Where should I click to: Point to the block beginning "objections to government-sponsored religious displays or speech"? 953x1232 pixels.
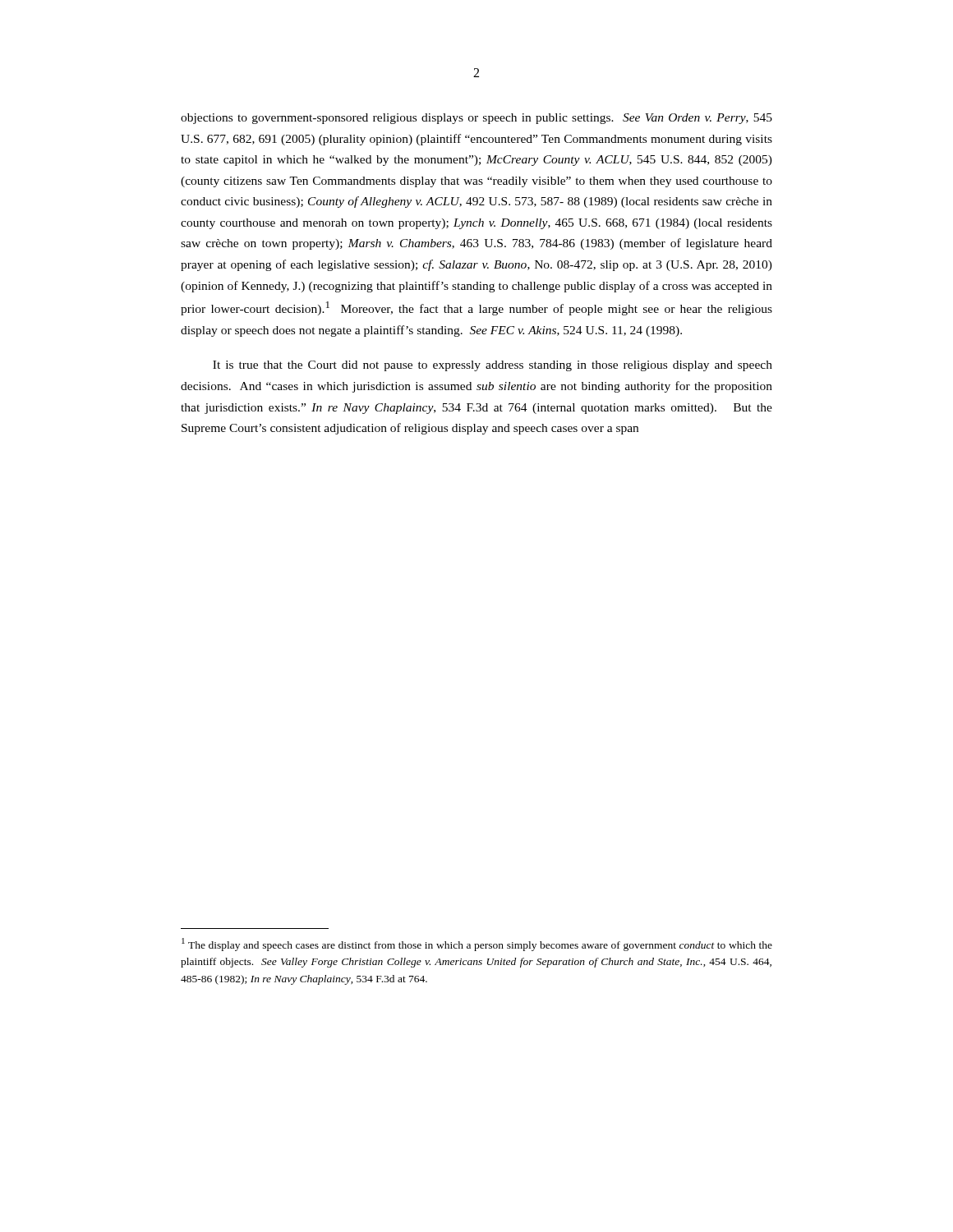(x=476, y=273)
